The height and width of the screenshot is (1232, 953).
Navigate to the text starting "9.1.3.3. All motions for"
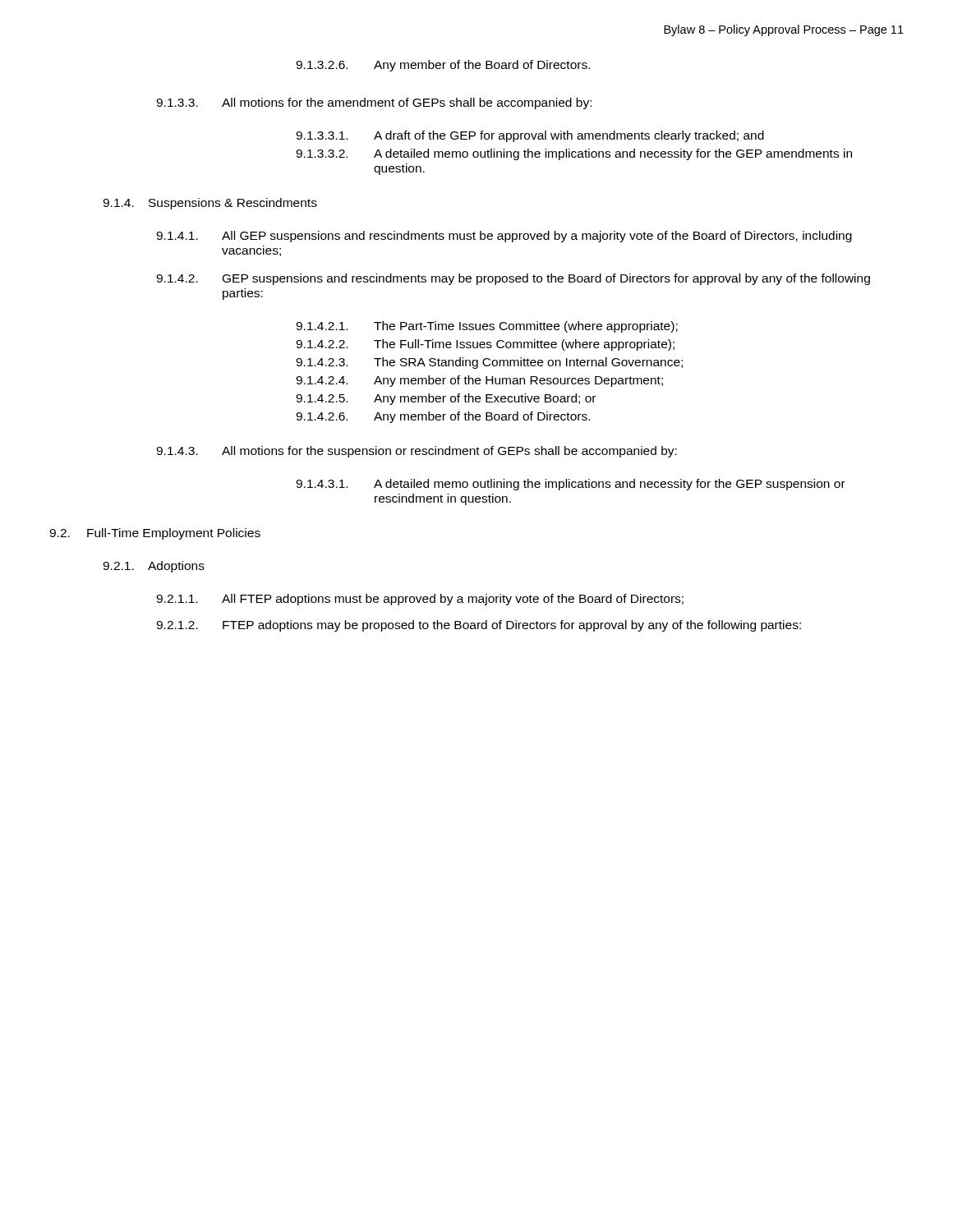point(530,103)
